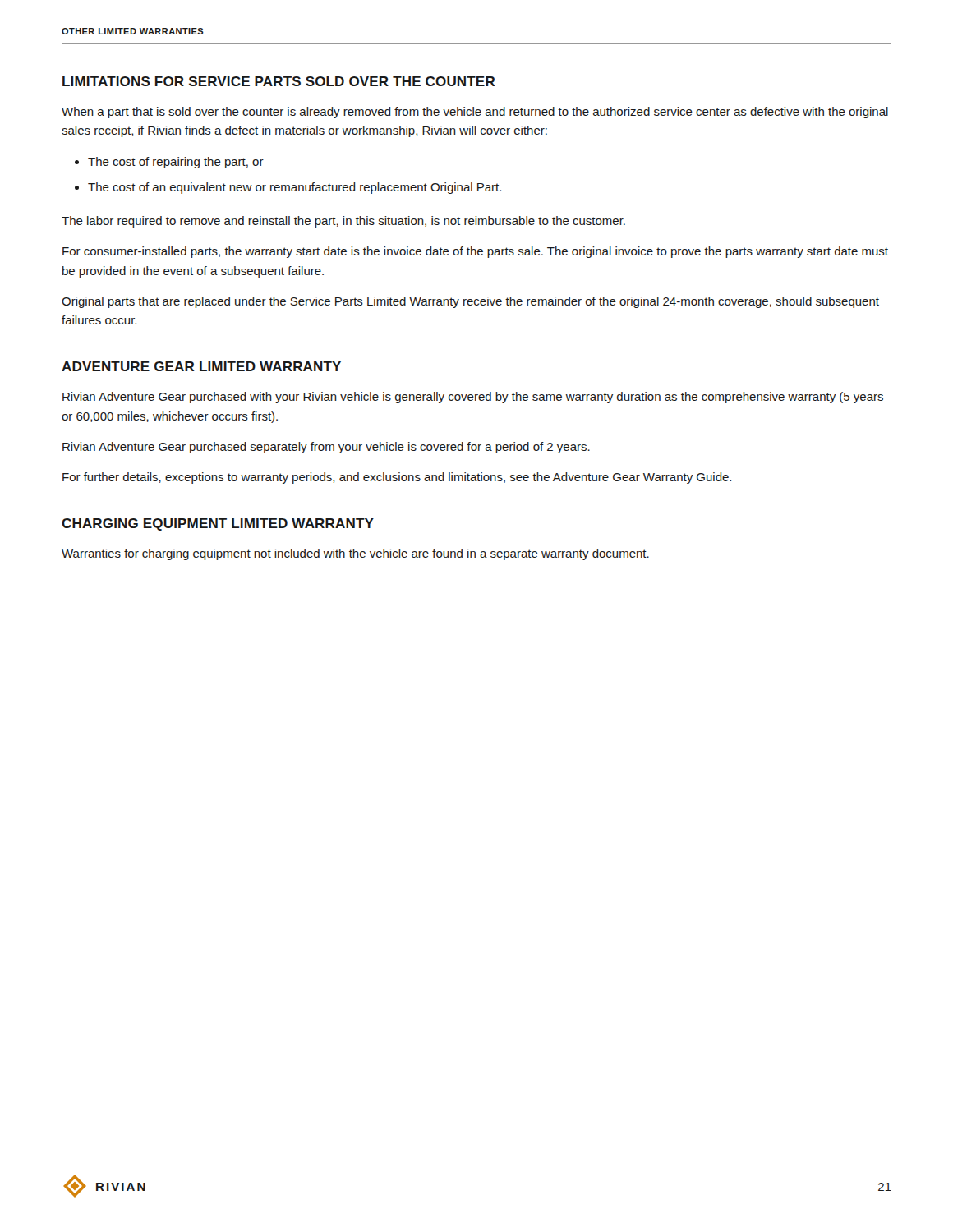Locate the block starting "ADVENTURE GEAR LIMITED WARRANTY"
Screen dimensions: 1232x953
[x=202, y=367]
